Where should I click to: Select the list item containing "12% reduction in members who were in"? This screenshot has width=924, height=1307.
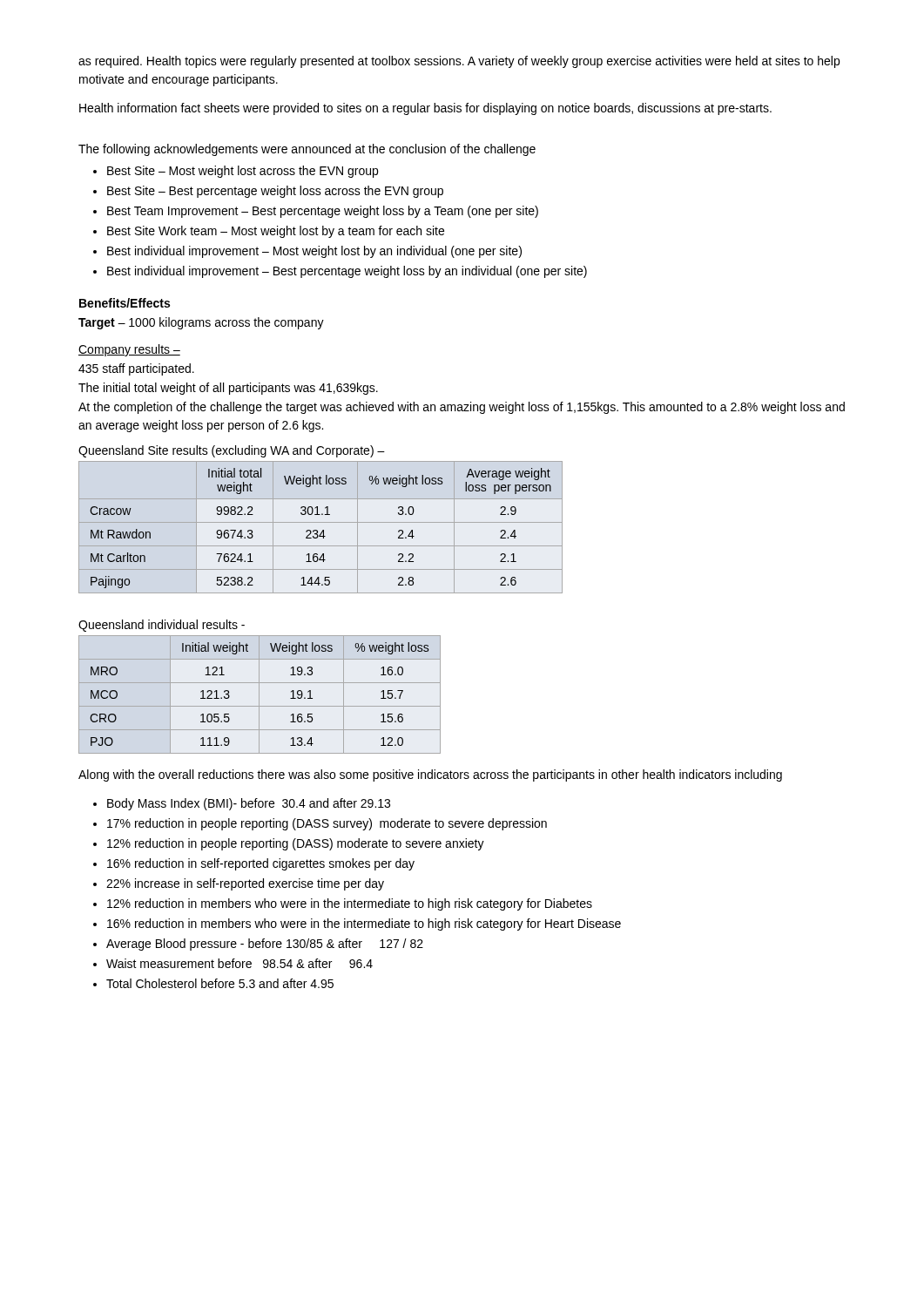[349, 904]
